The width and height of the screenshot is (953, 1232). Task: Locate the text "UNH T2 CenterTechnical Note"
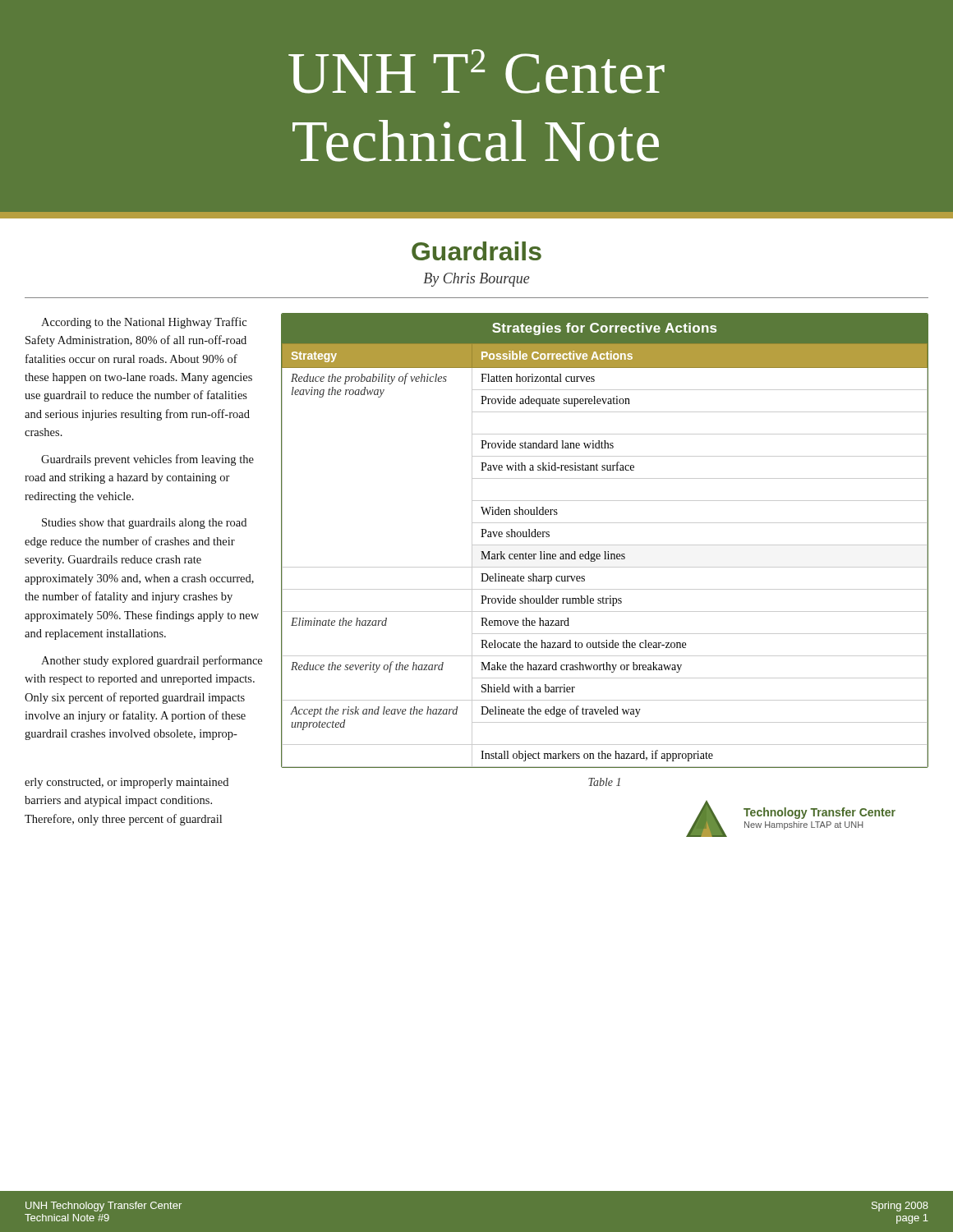point(476,107)
